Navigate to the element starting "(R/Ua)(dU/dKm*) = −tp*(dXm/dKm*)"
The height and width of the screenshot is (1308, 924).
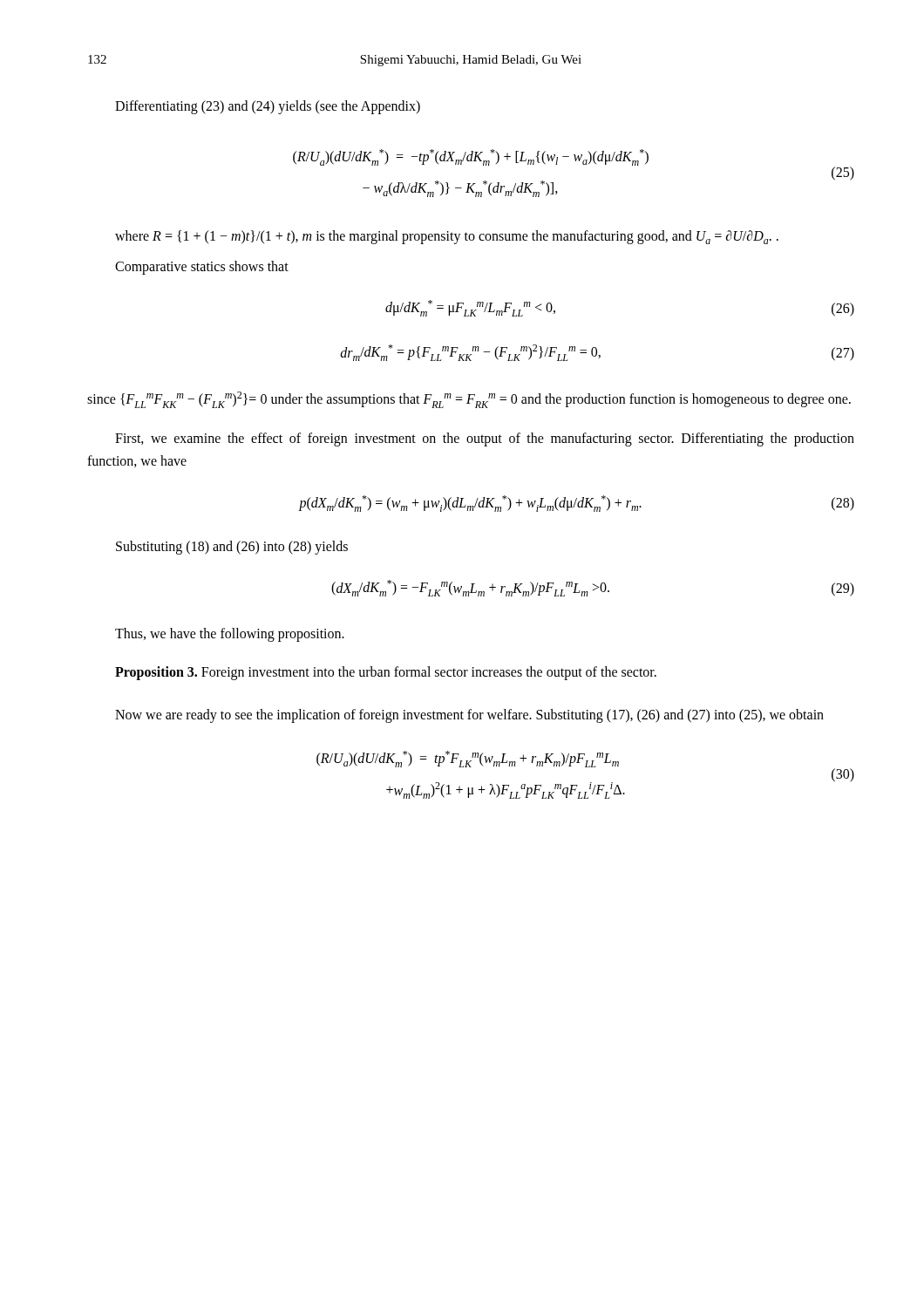[x=573, y=173]
